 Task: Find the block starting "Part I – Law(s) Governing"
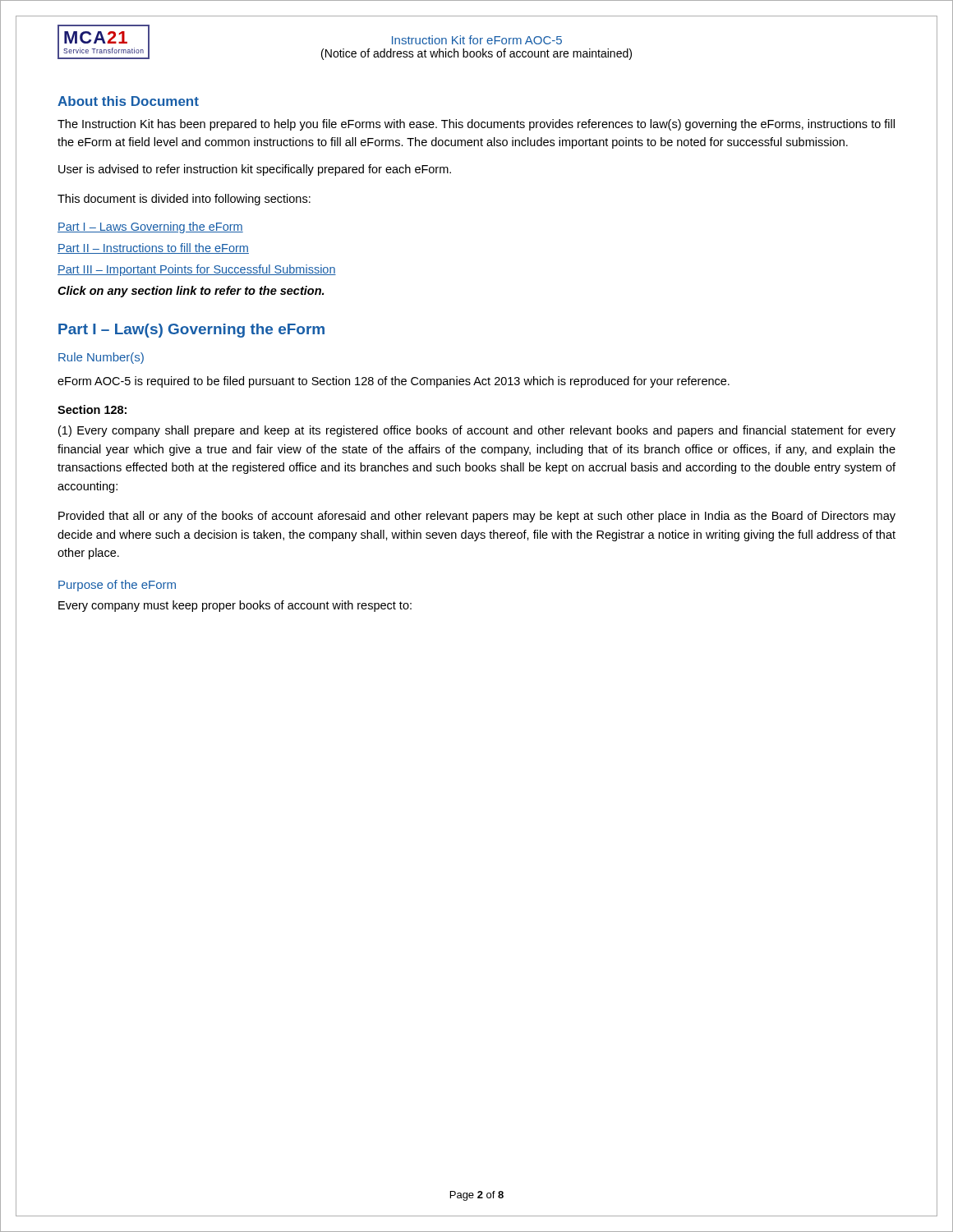[192, 329]
